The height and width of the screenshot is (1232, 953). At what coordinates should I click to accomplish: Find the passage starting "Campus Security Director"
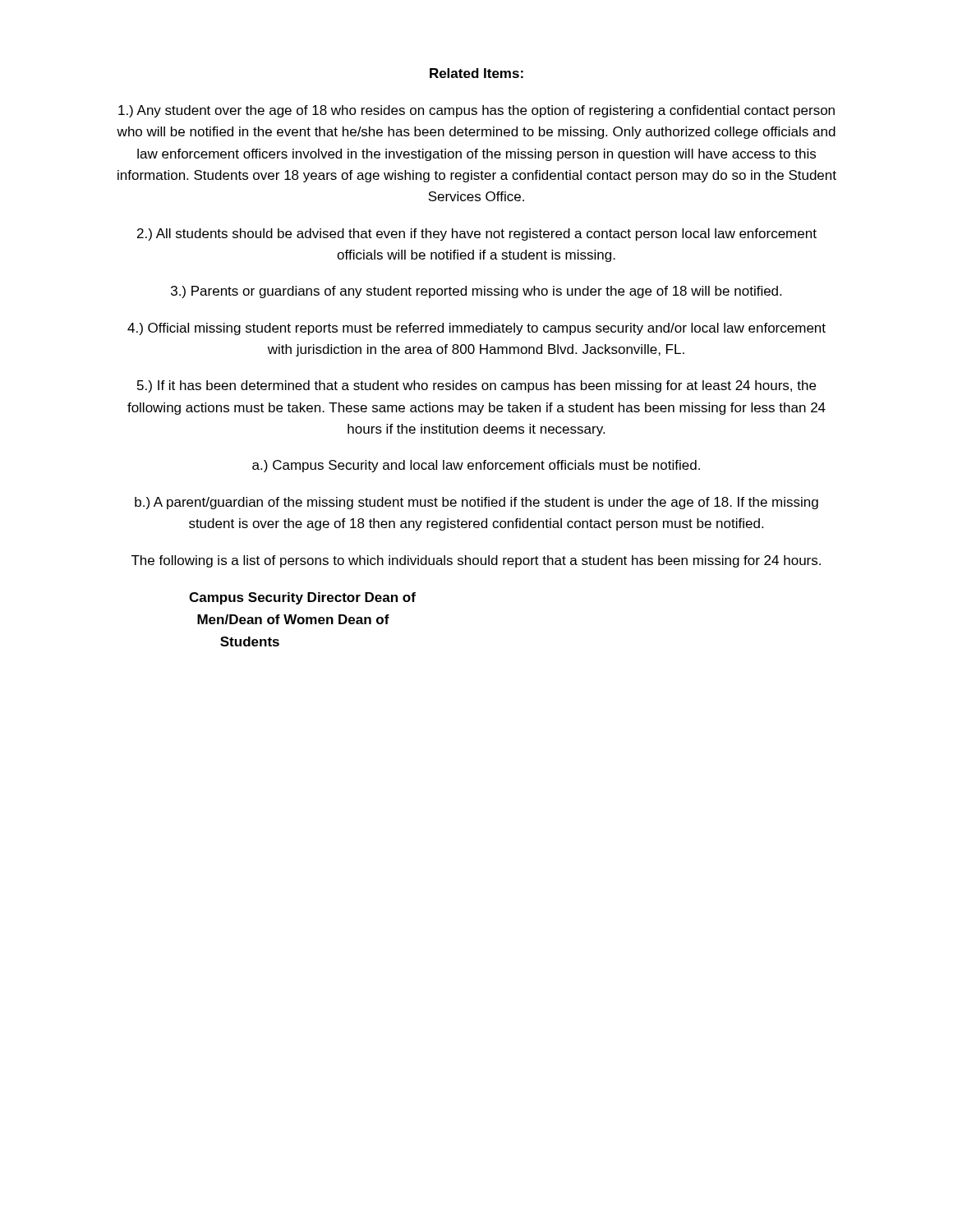[x=302, y=620]
